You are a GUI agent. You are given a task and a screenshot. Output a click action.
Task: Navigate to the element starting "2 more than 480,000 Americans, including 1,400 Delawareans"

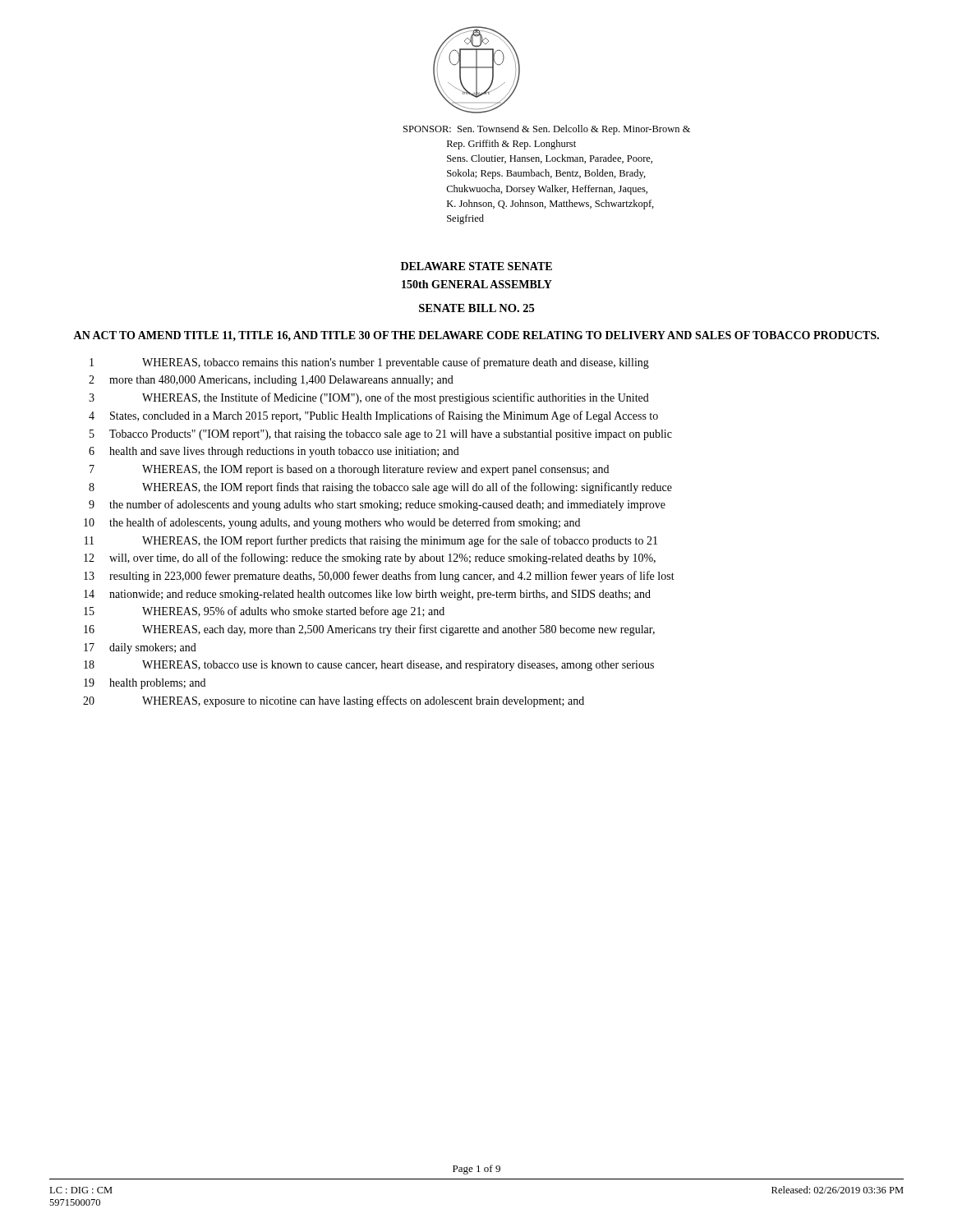(271, 381)
